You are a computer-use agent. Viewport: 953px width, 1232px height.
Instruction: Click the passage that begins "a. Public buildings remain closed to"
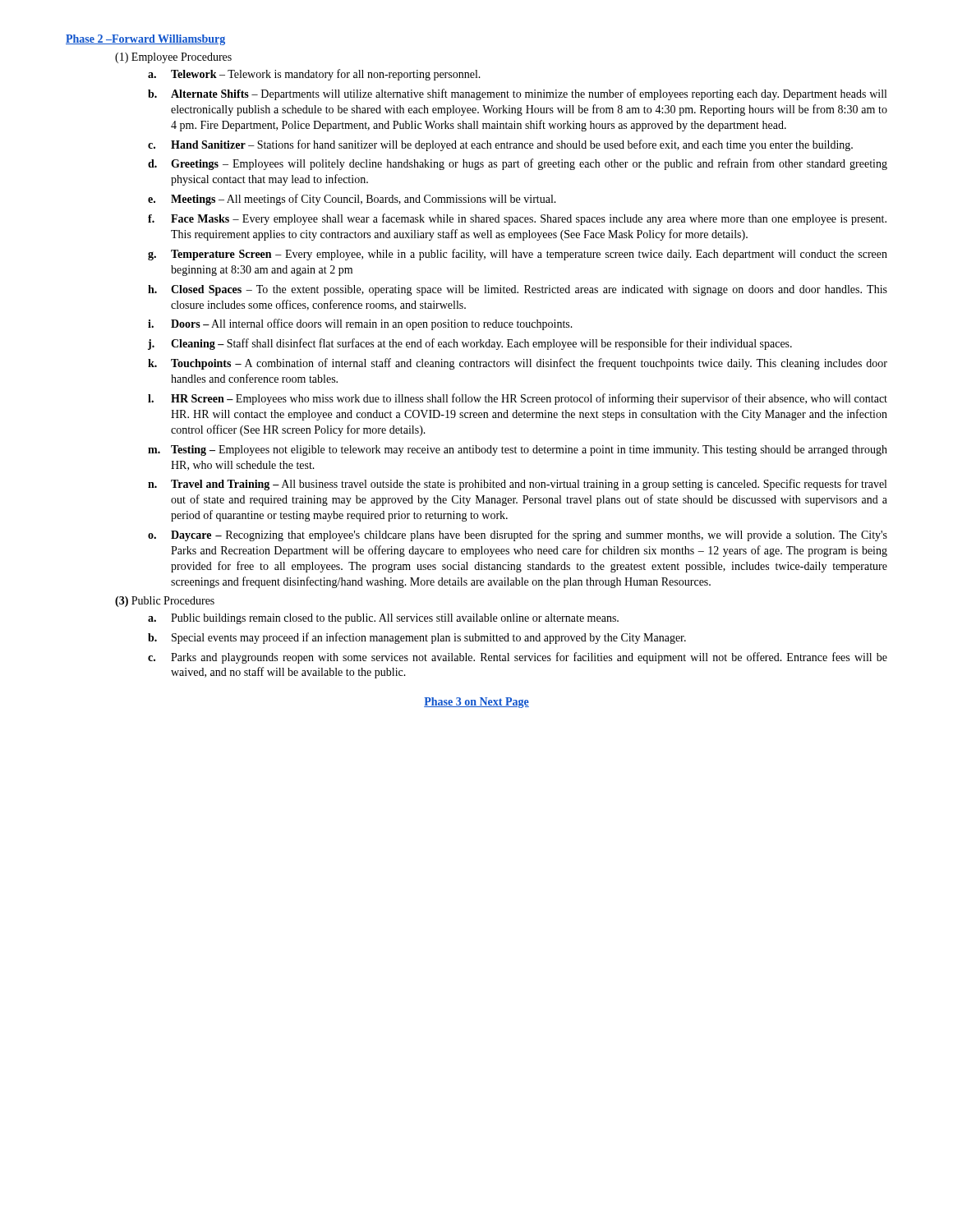pyautogui.click(x=518, y=619)
